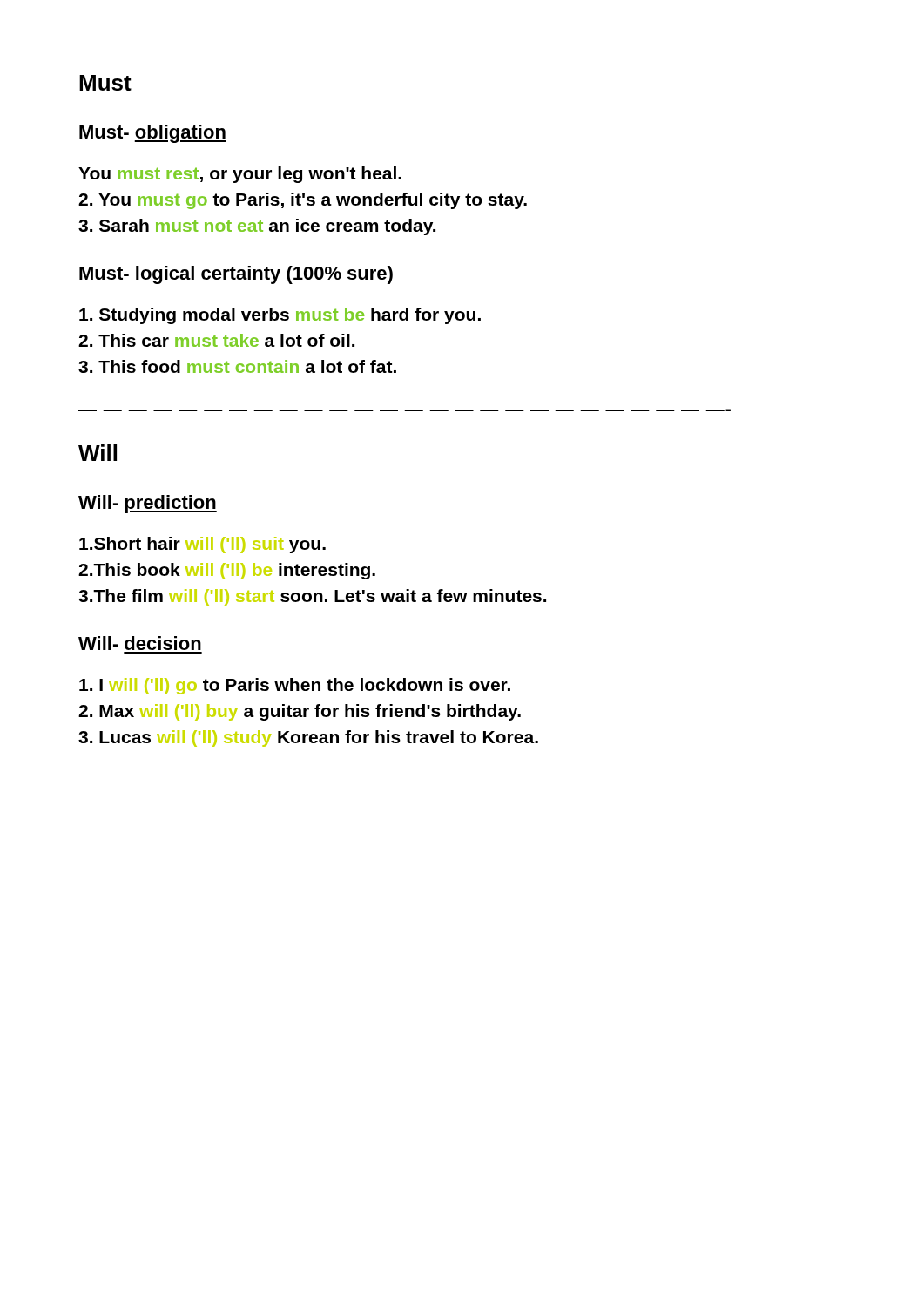Click on the section header that reads "Must- logical certainty (100% sure)"

coord(236,275)
